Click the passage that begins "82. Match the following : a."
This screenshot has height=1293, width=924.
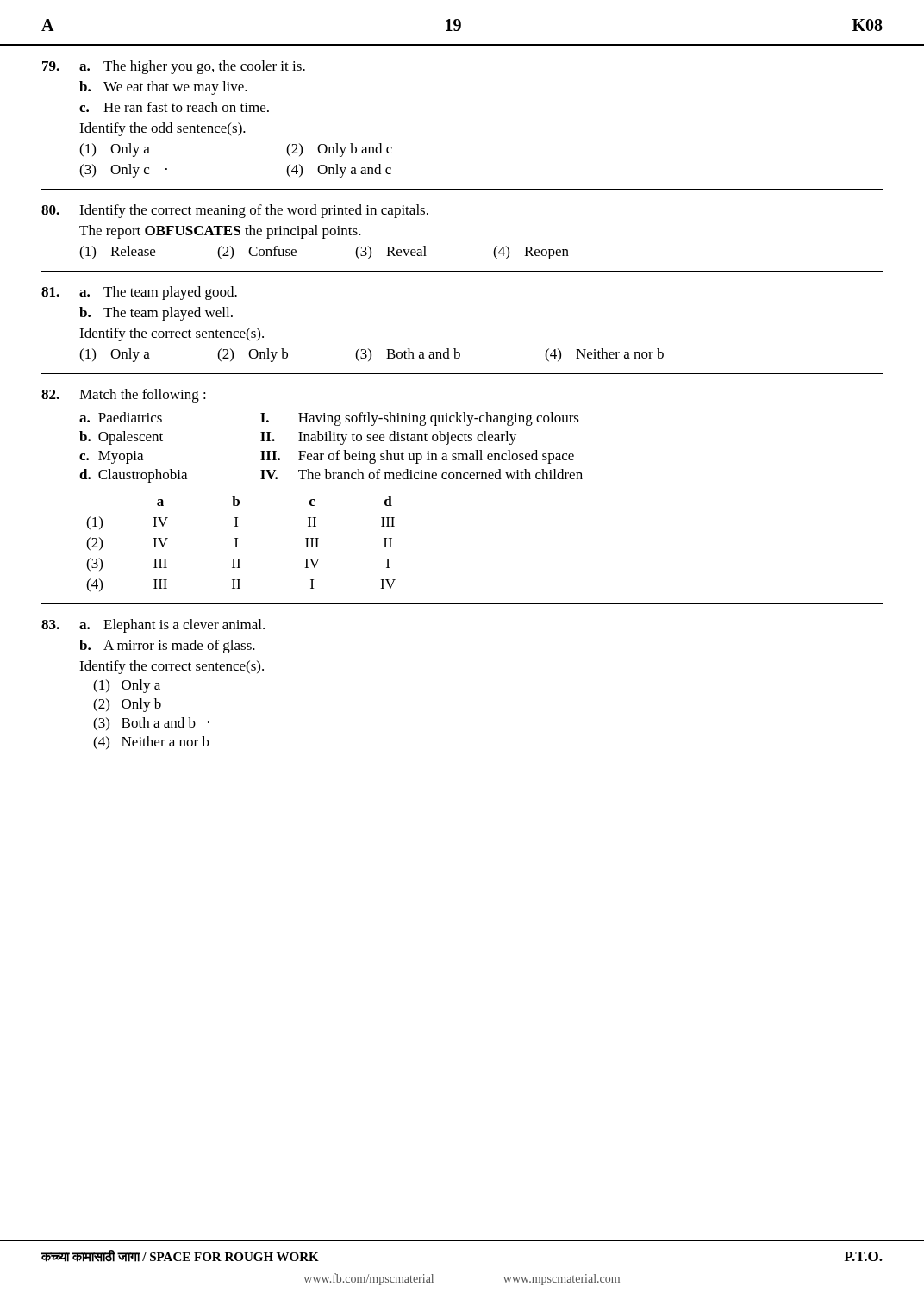point(462,490)
